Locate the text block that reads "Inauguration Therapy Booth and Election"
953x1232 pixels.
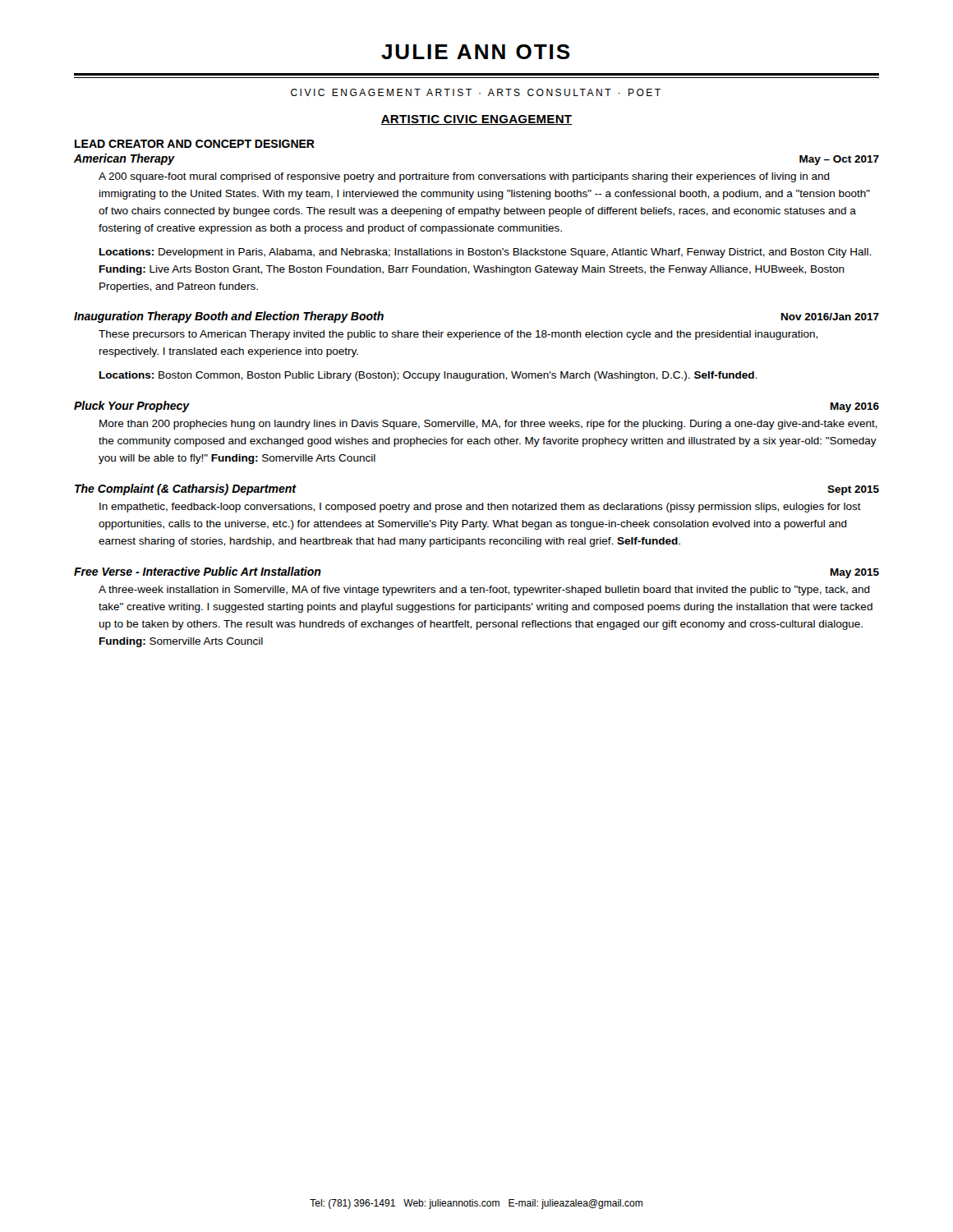click(x=229, y=317)
